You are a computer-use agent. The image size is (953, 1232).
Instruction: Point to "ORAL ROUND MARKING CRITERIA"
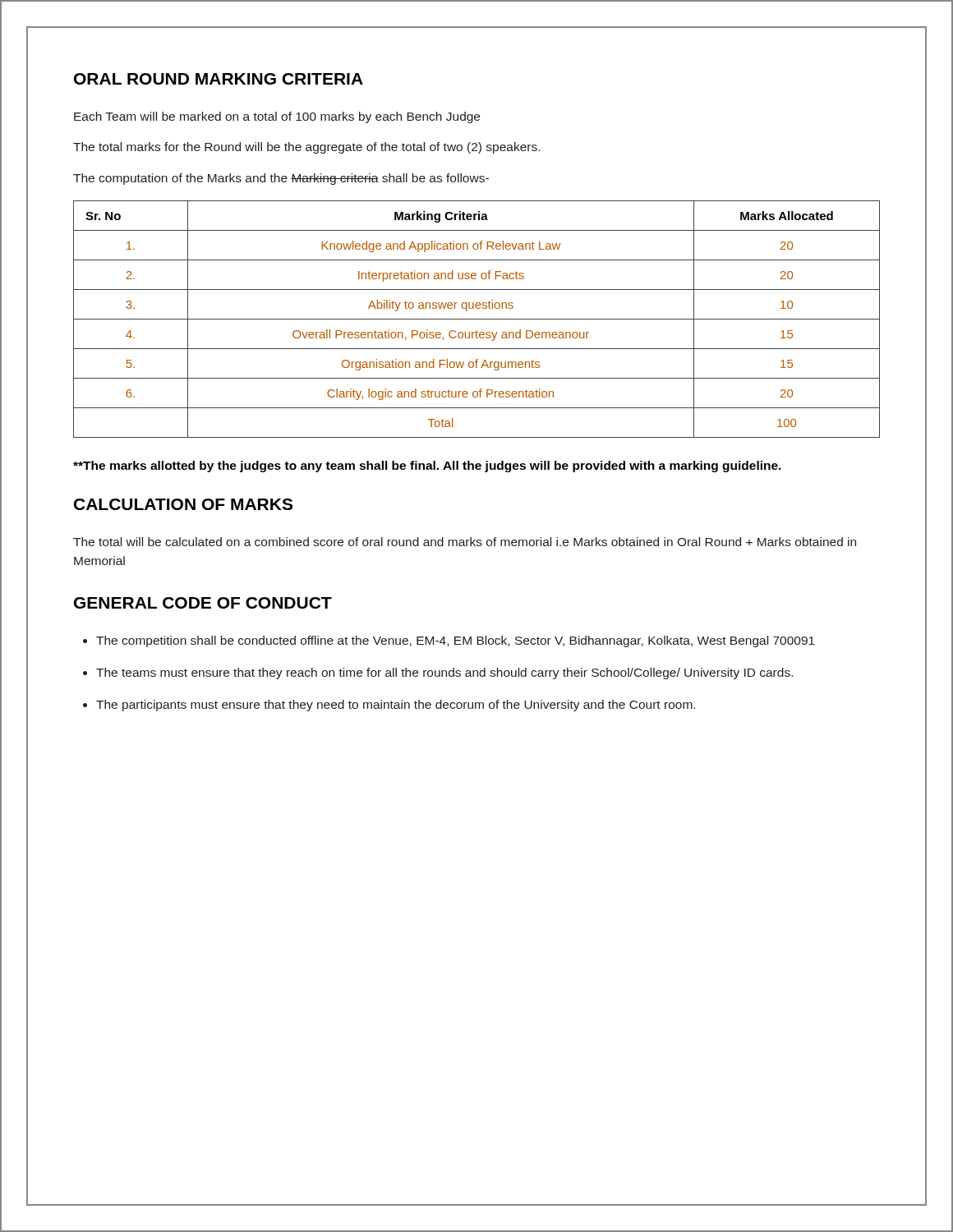(x=218, y=78)
